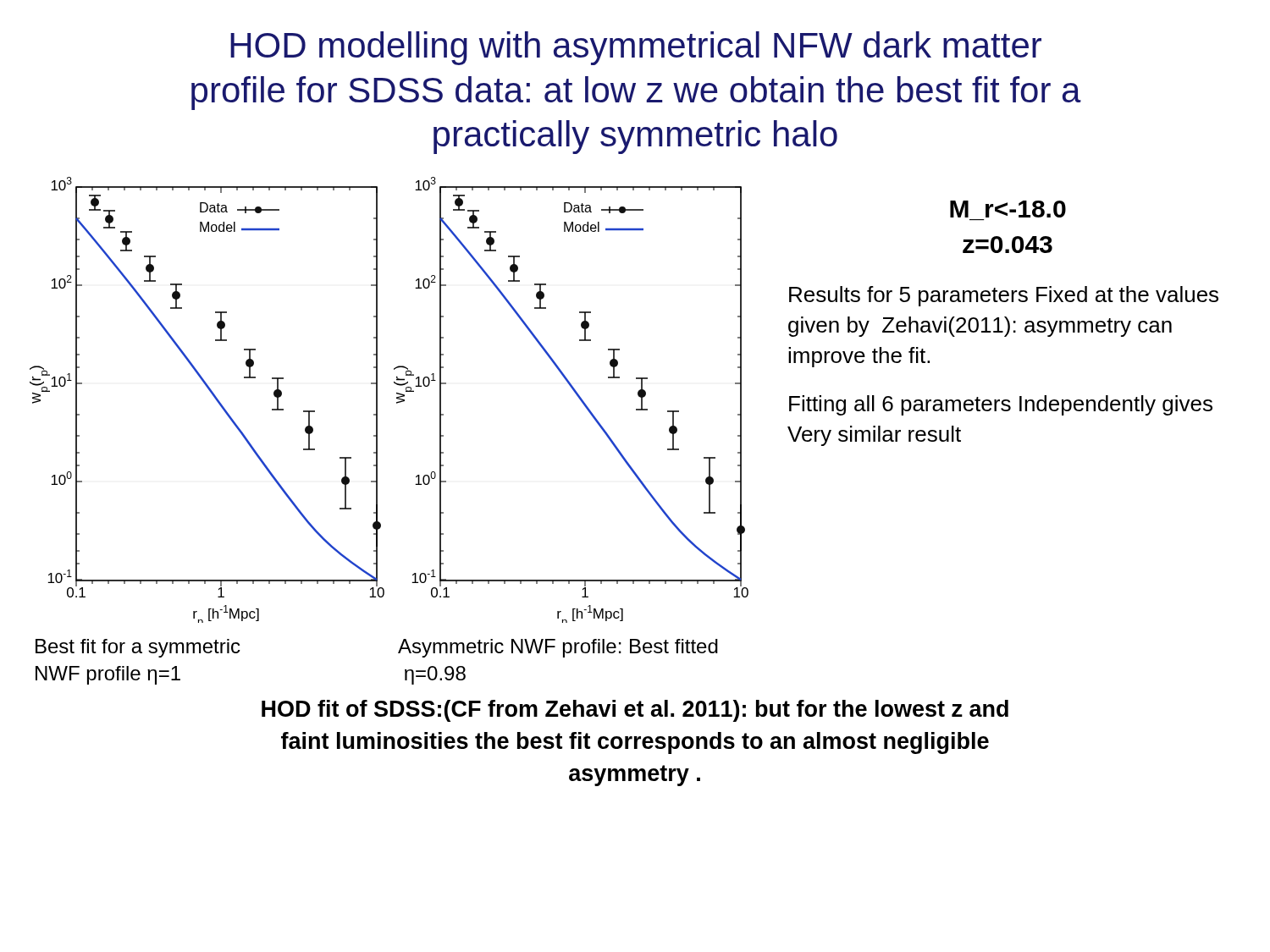Click on the caption that reads "Best fit for a symmetricNWF profile"
Screen dimensions: 952x1270
coord(137,659)
